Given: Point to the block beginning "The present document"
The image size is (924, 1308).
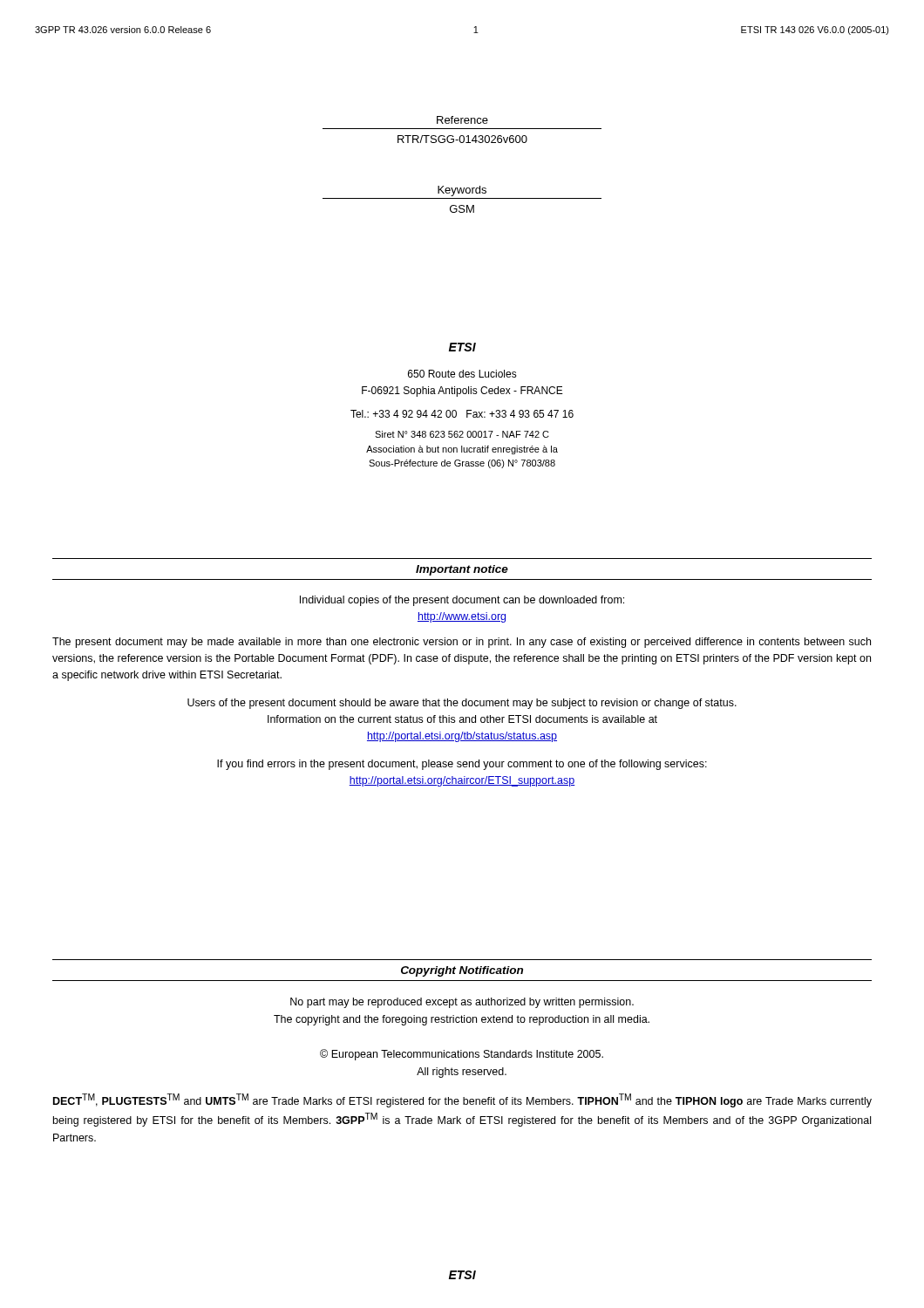Looking at the screenshot, I should pos(462,658).
